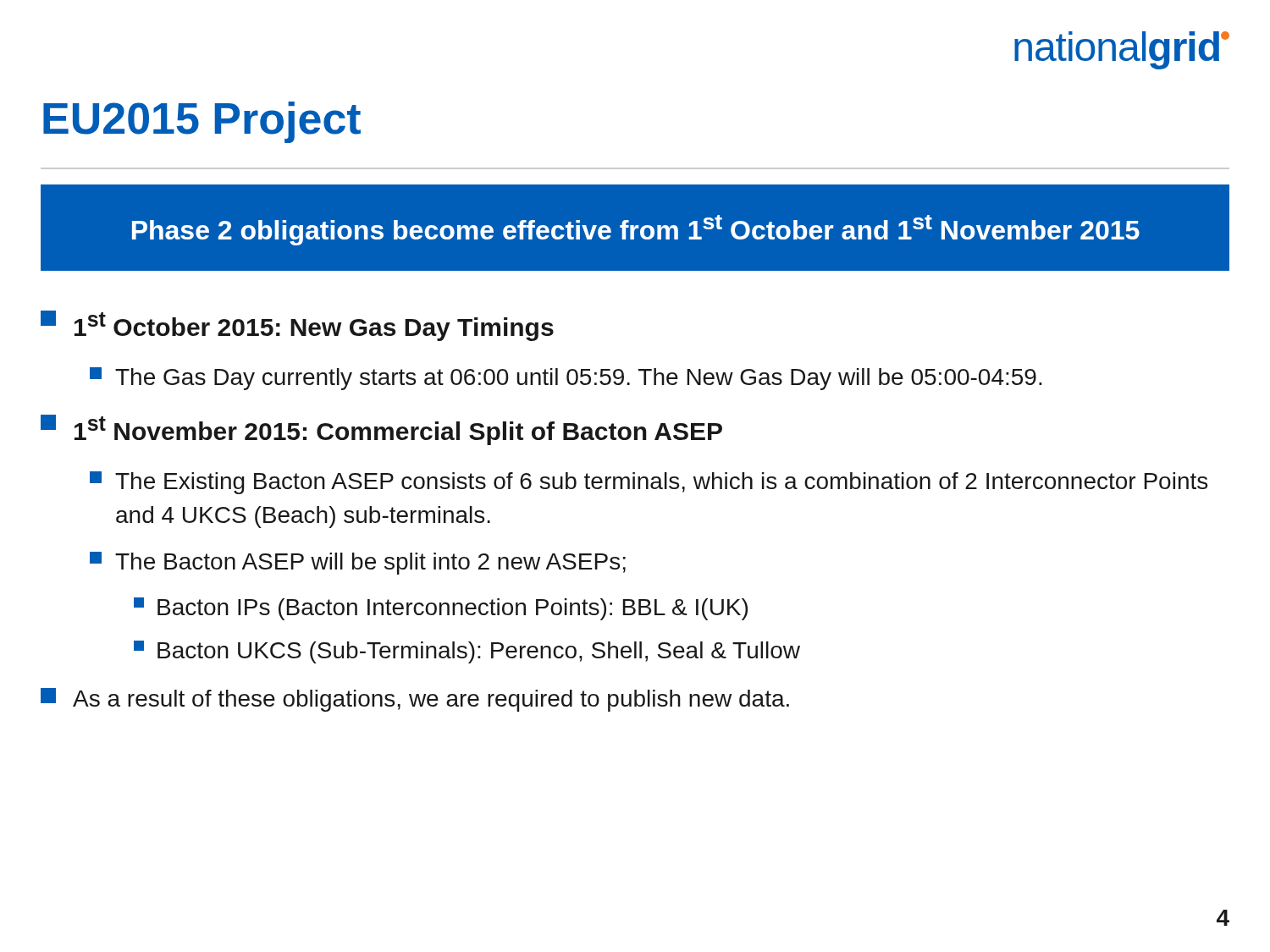The image size is (1270, 952).
Task: Click on the list item with the text "Bacton IPs (Bacton"
Action: tap(441, 608)
